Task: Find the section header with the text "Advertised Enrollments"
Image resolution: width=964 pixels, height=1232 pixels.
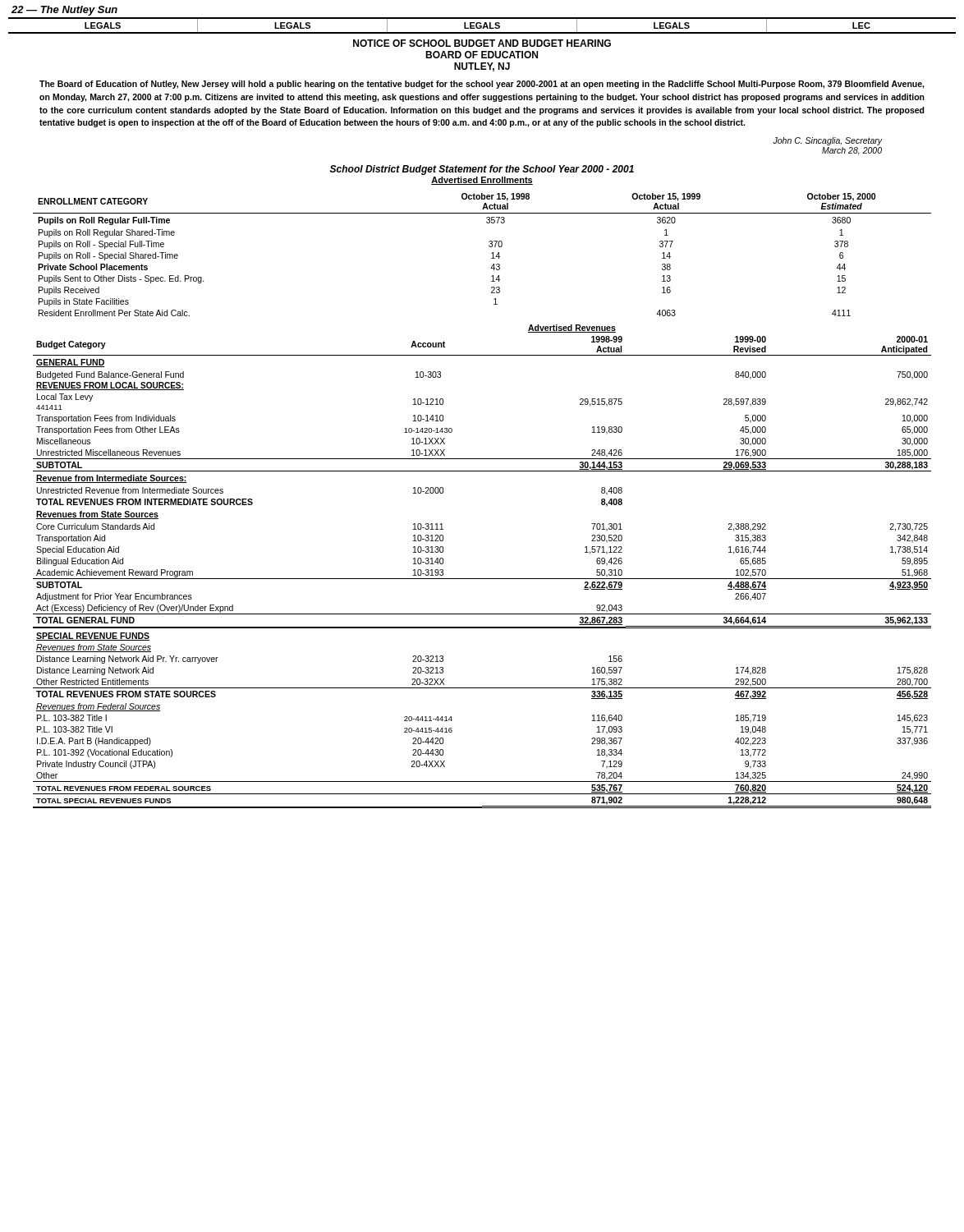Action: tap(482, 180)
